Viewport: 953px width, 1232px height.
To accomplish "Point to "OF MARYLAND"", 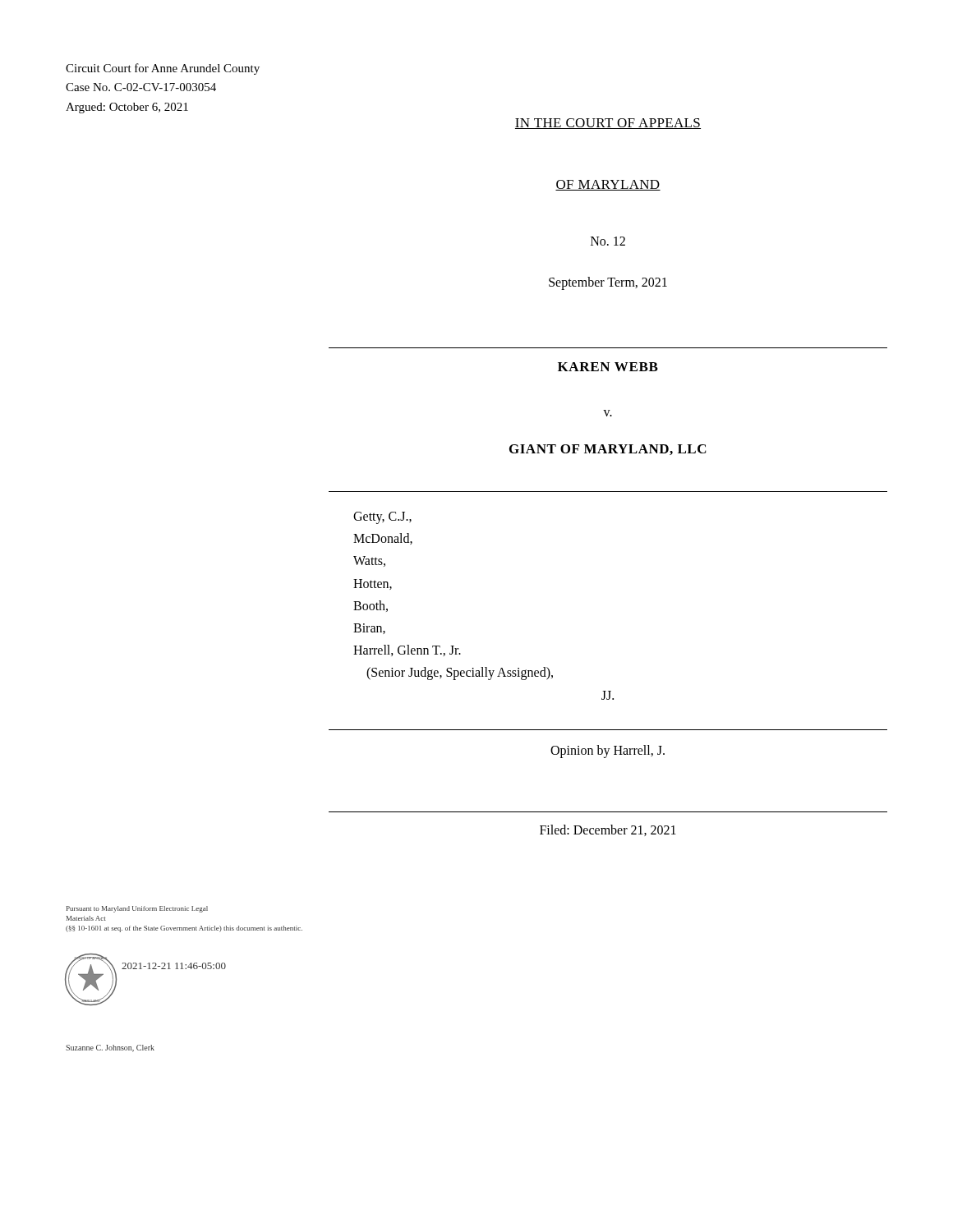I will tap(608, 184).
